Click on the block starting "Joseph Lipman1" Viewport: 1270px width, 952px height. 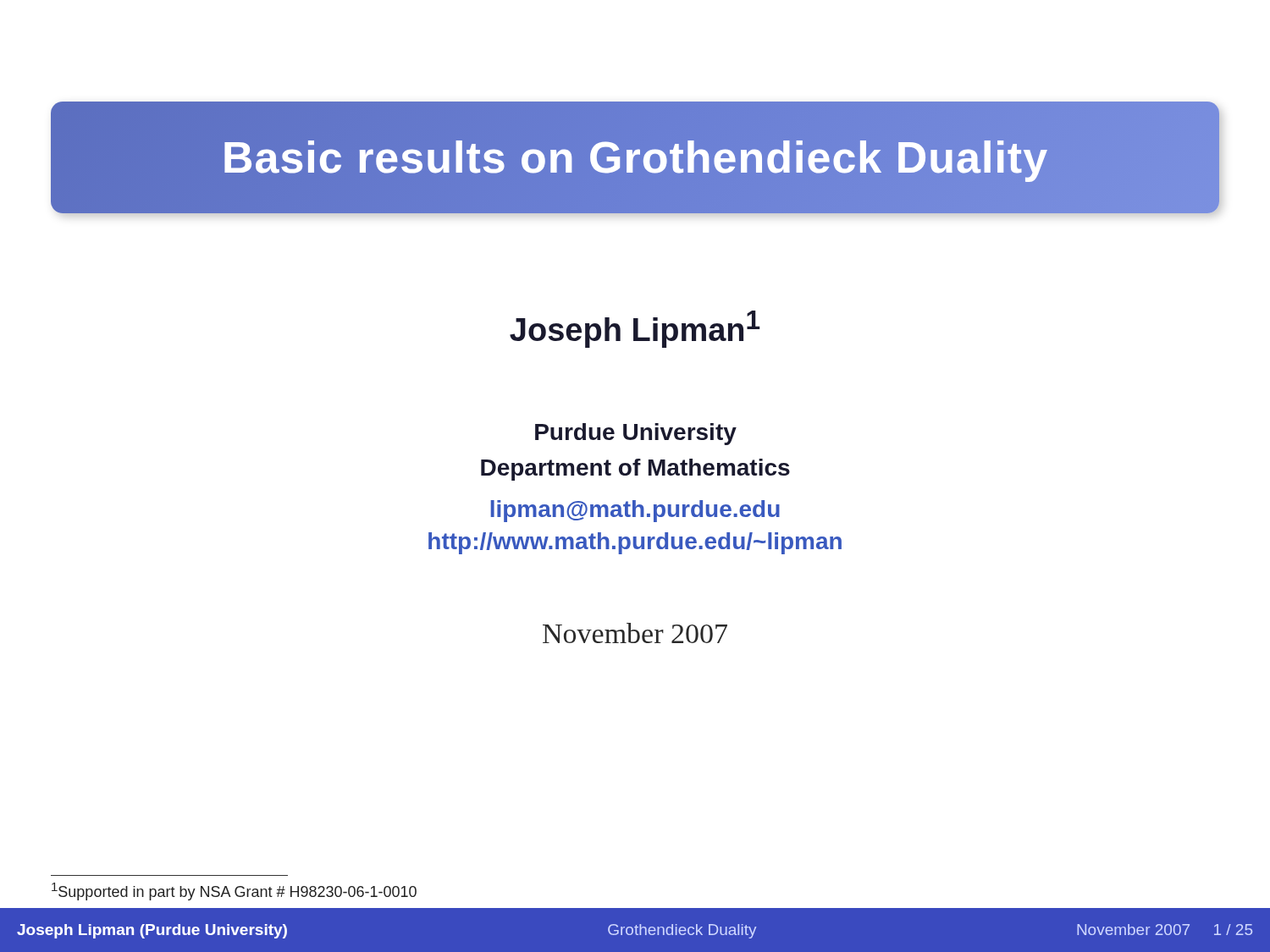pyautogui.click(x=635, y=326)
